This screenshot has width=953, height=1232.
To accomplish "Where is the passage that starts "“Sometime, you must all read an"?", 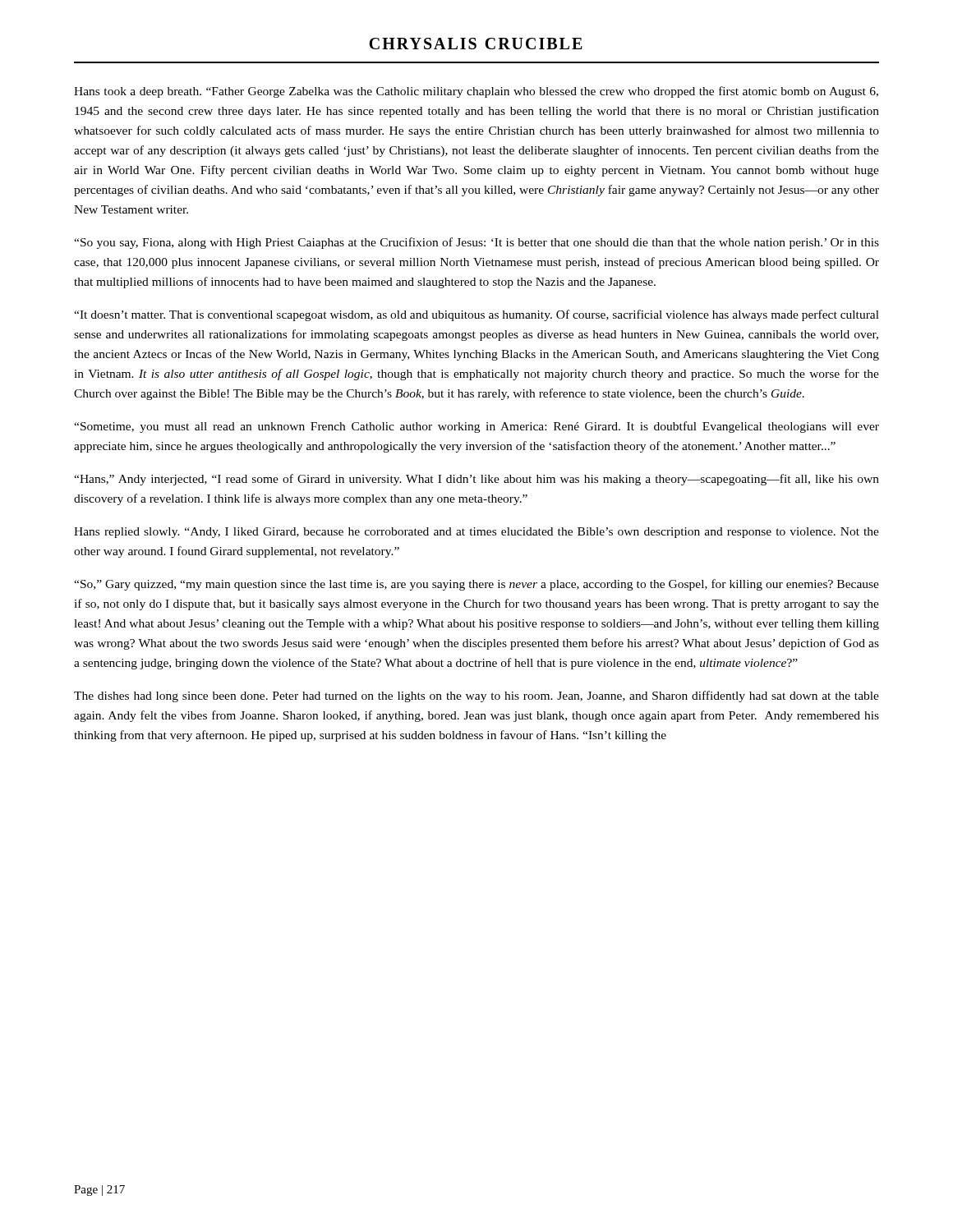I will pyautogui.click(x=476, y=436).
